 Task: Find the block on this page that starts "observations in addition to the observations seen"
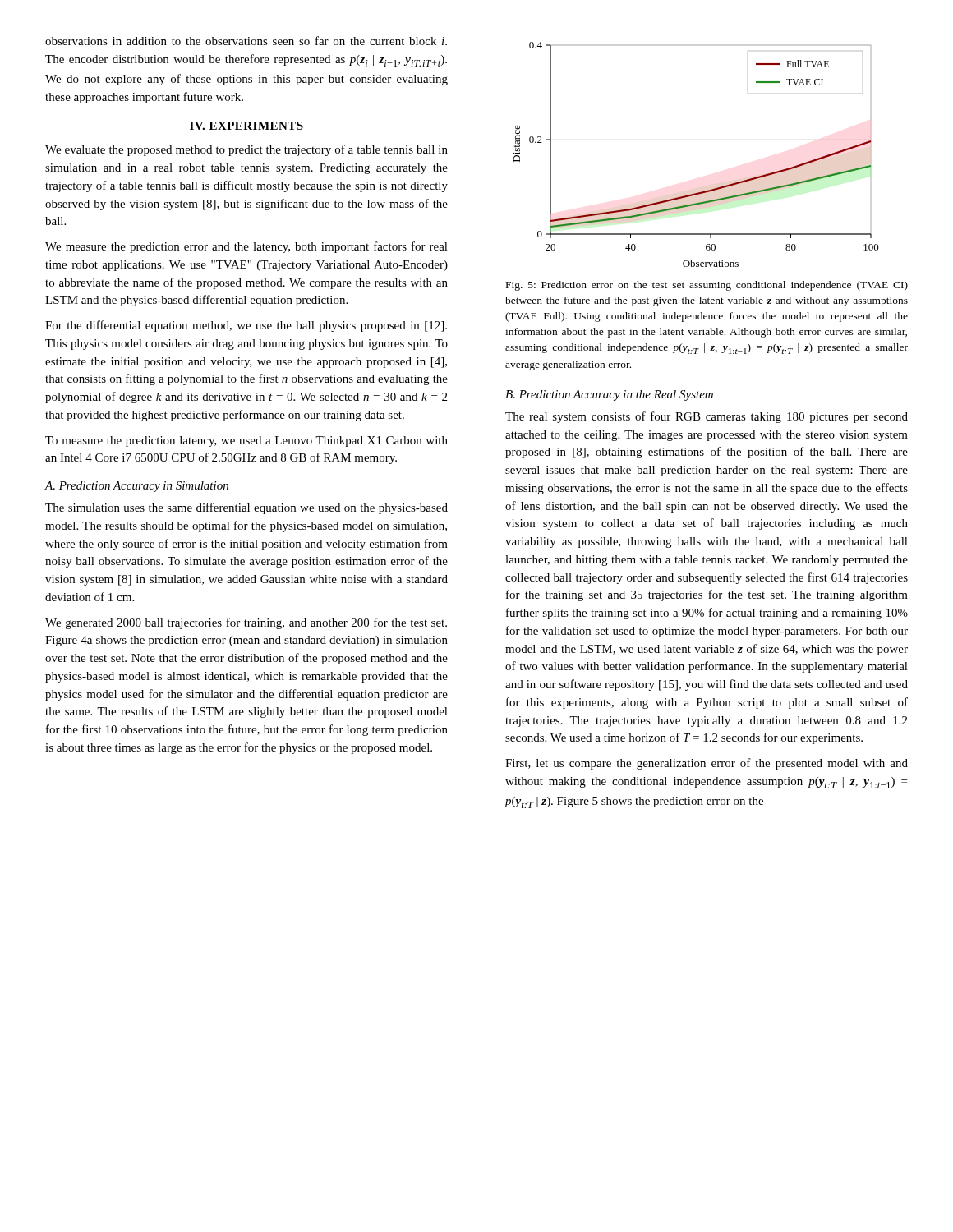click(x=246, y=70)
